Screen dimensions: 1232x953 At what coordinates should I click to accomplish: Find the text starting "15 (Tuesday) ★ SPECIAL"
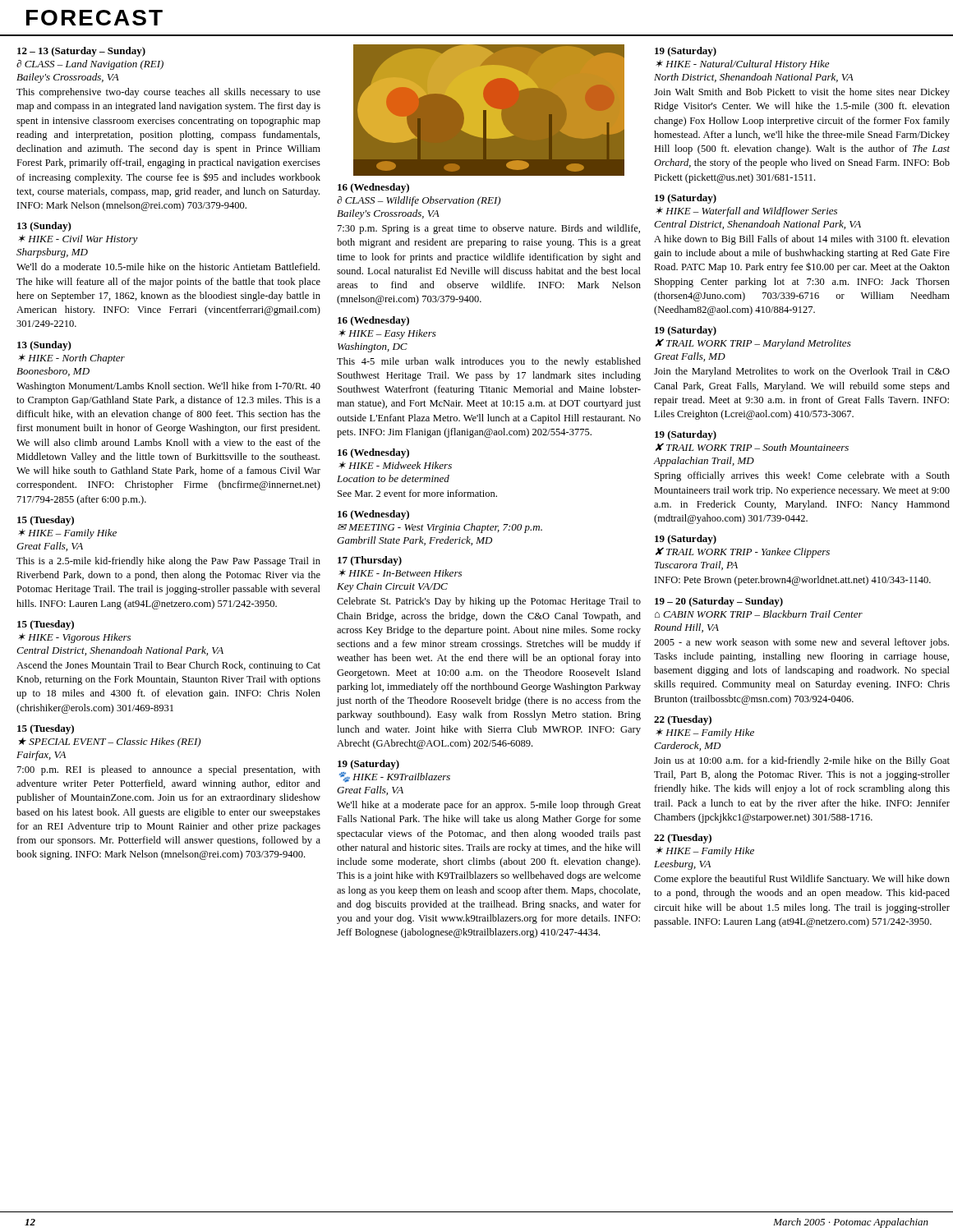click(168, 792)
